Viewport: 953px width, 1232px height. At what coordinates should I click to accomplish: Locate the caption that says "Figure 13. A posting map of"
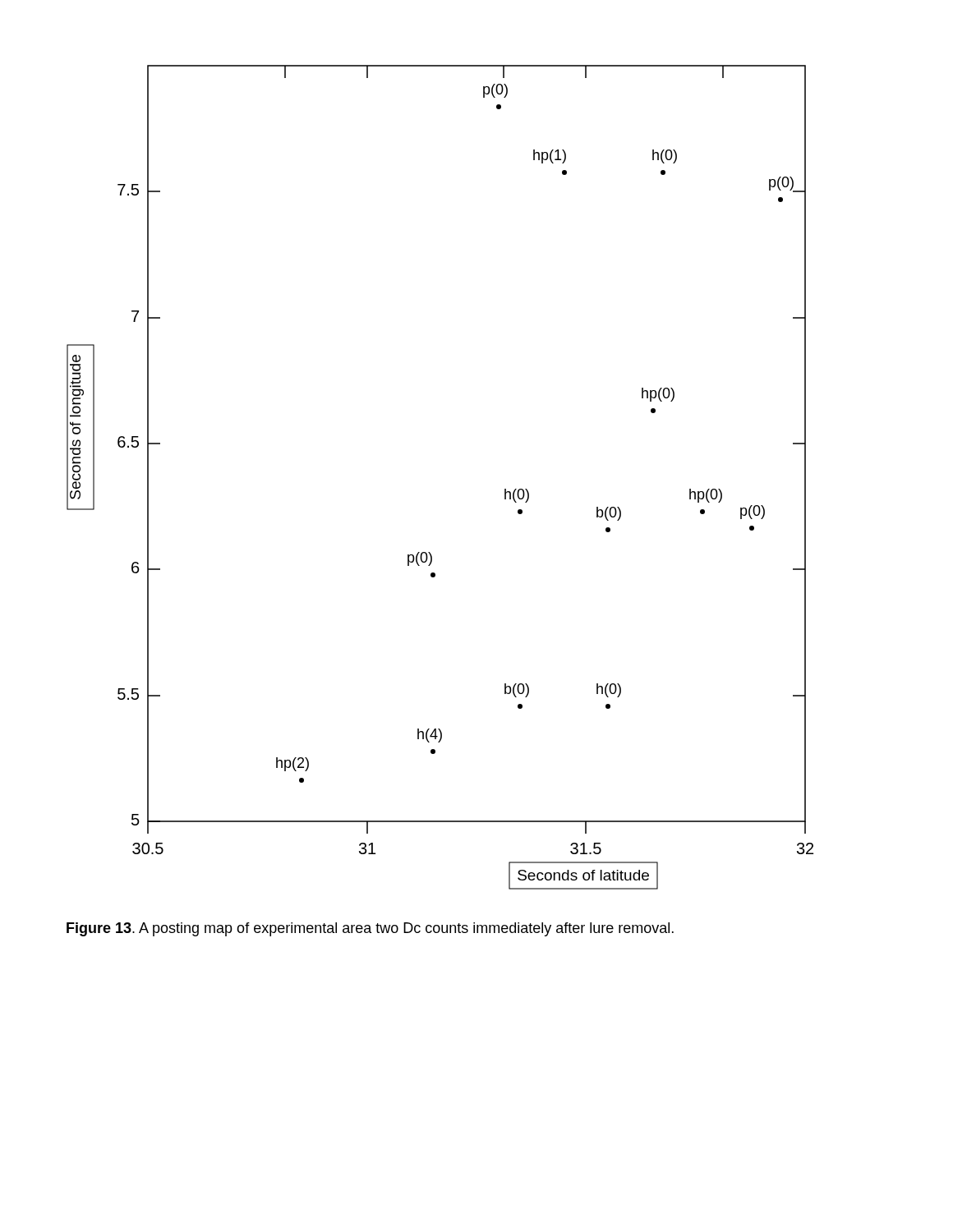click(x=370, y=928)
